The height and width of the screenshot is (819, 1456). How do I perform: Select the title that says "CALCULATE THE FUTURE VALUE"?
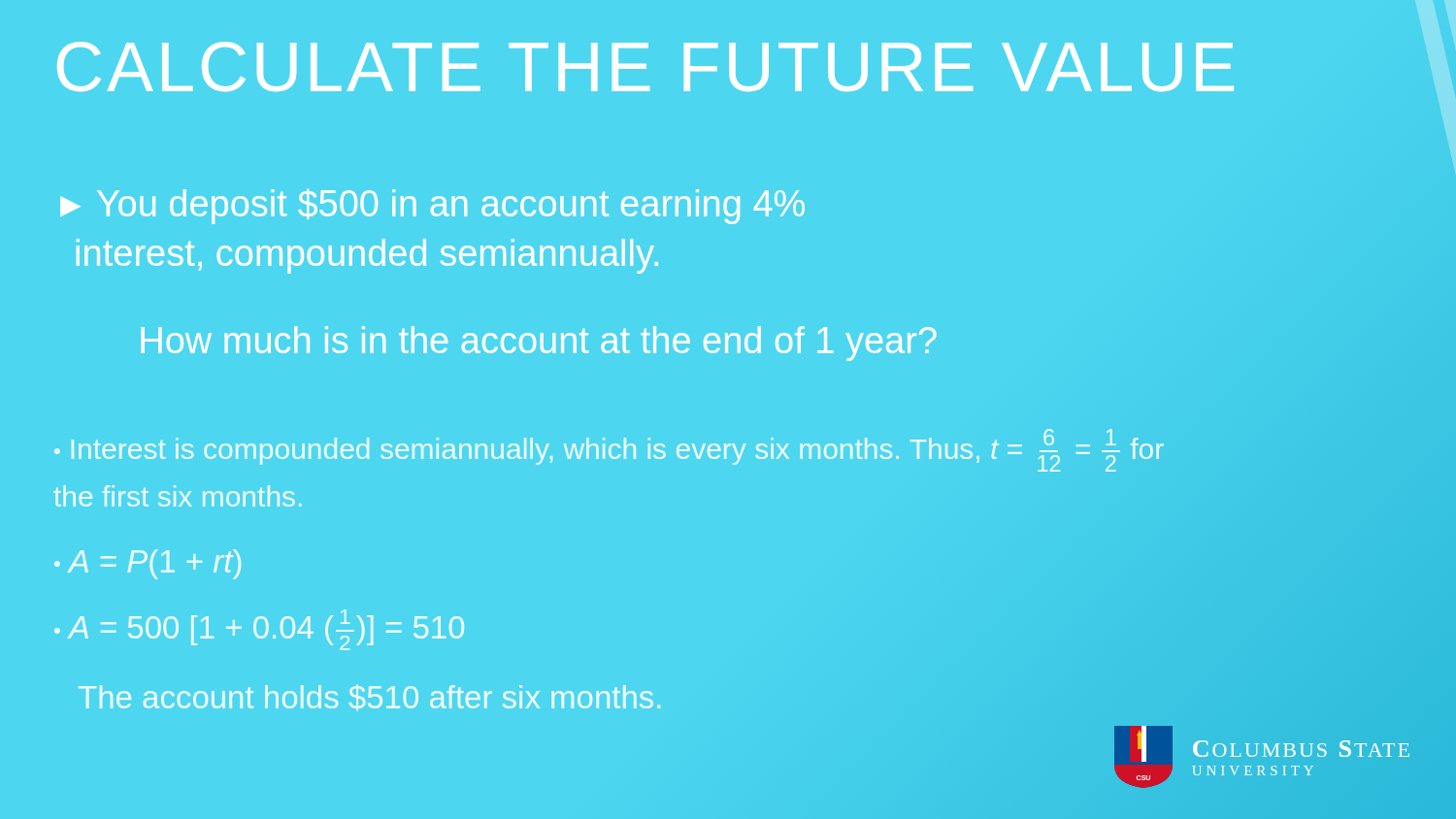(726, 68)
